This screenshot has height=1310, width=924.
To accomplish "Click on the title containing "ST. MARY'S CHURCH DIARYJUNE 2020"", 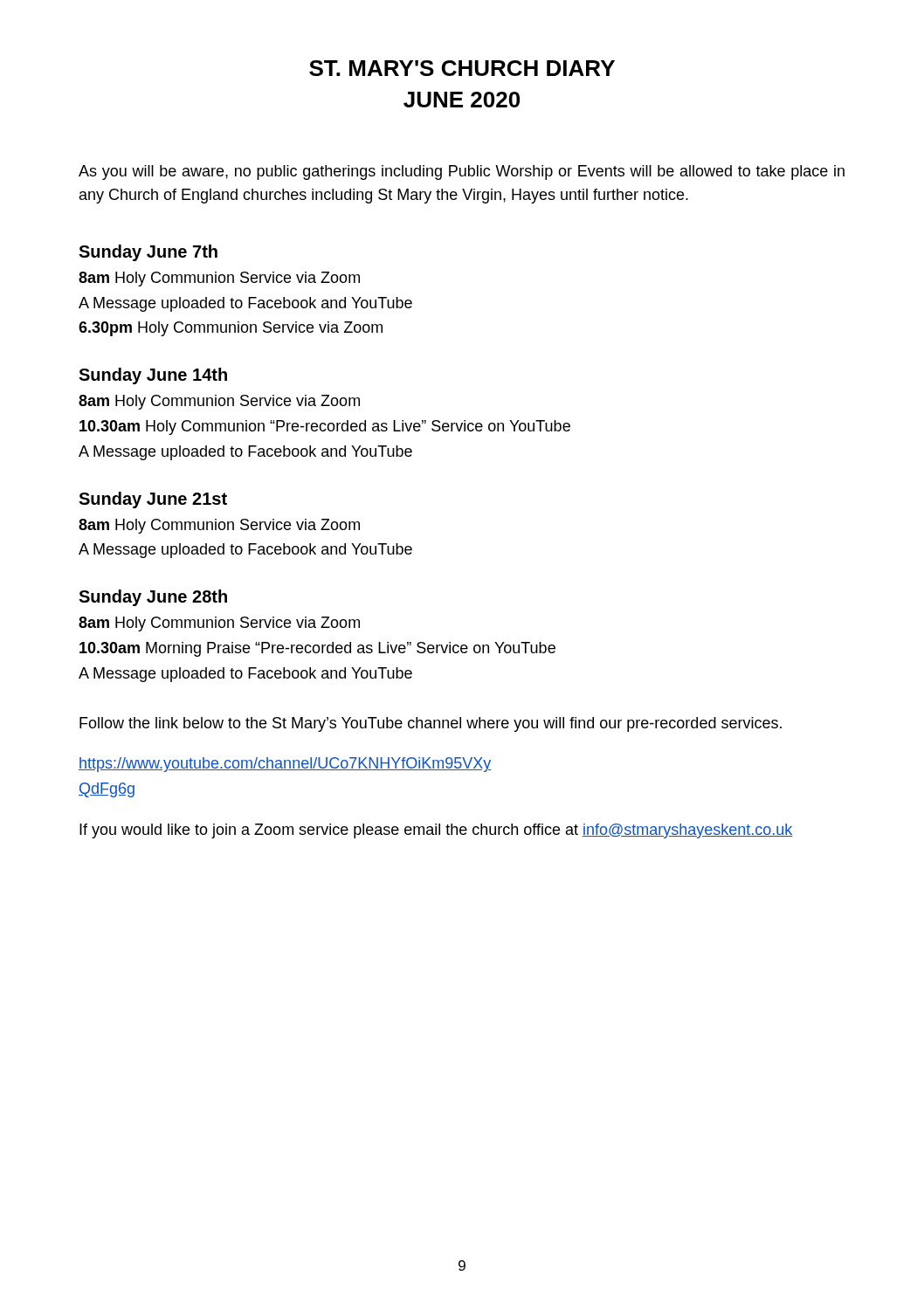I will (x=462, y=84).
